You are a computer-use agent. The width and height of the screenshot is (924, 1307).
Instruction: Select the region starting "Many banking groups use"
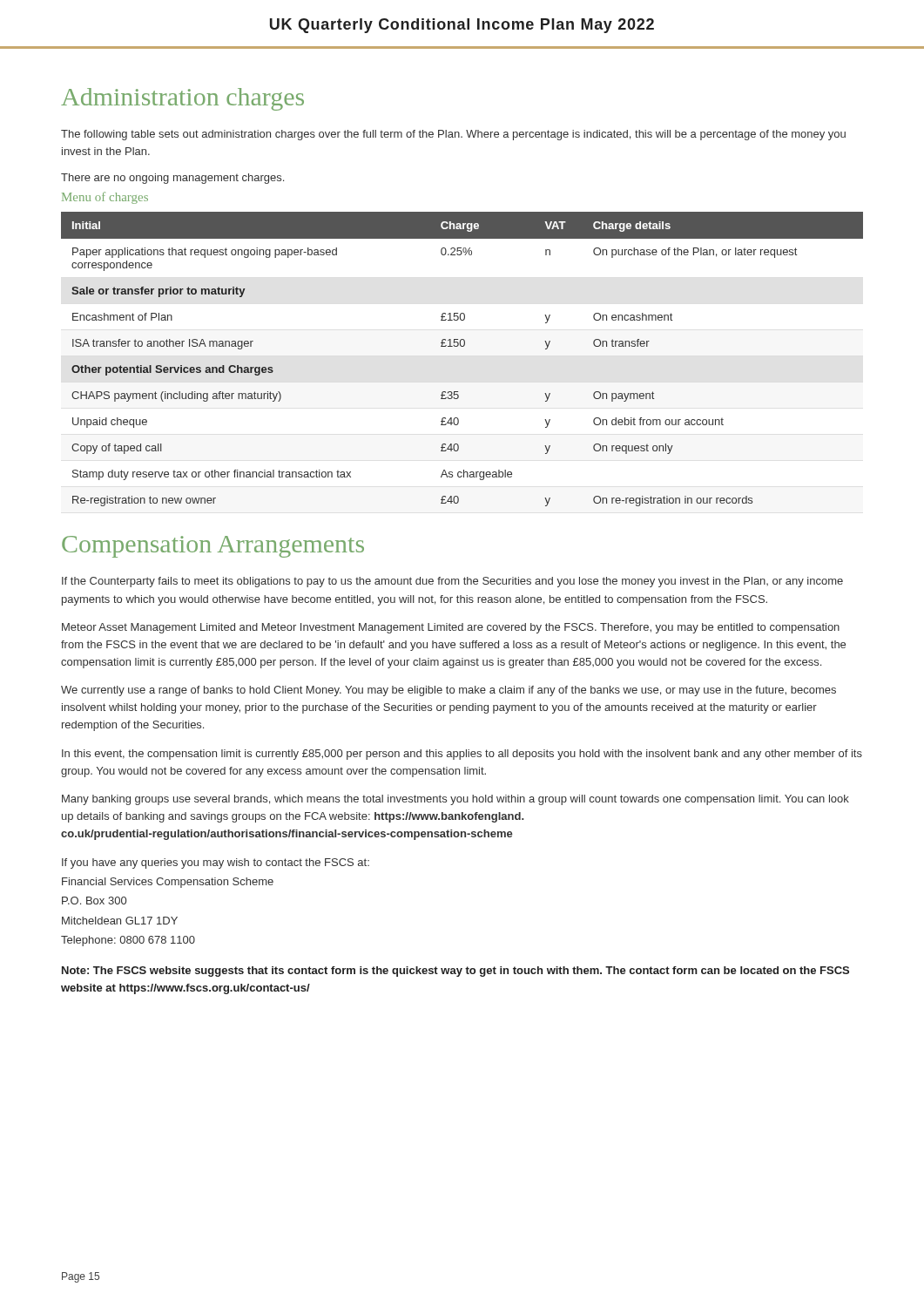coord(455,816)
